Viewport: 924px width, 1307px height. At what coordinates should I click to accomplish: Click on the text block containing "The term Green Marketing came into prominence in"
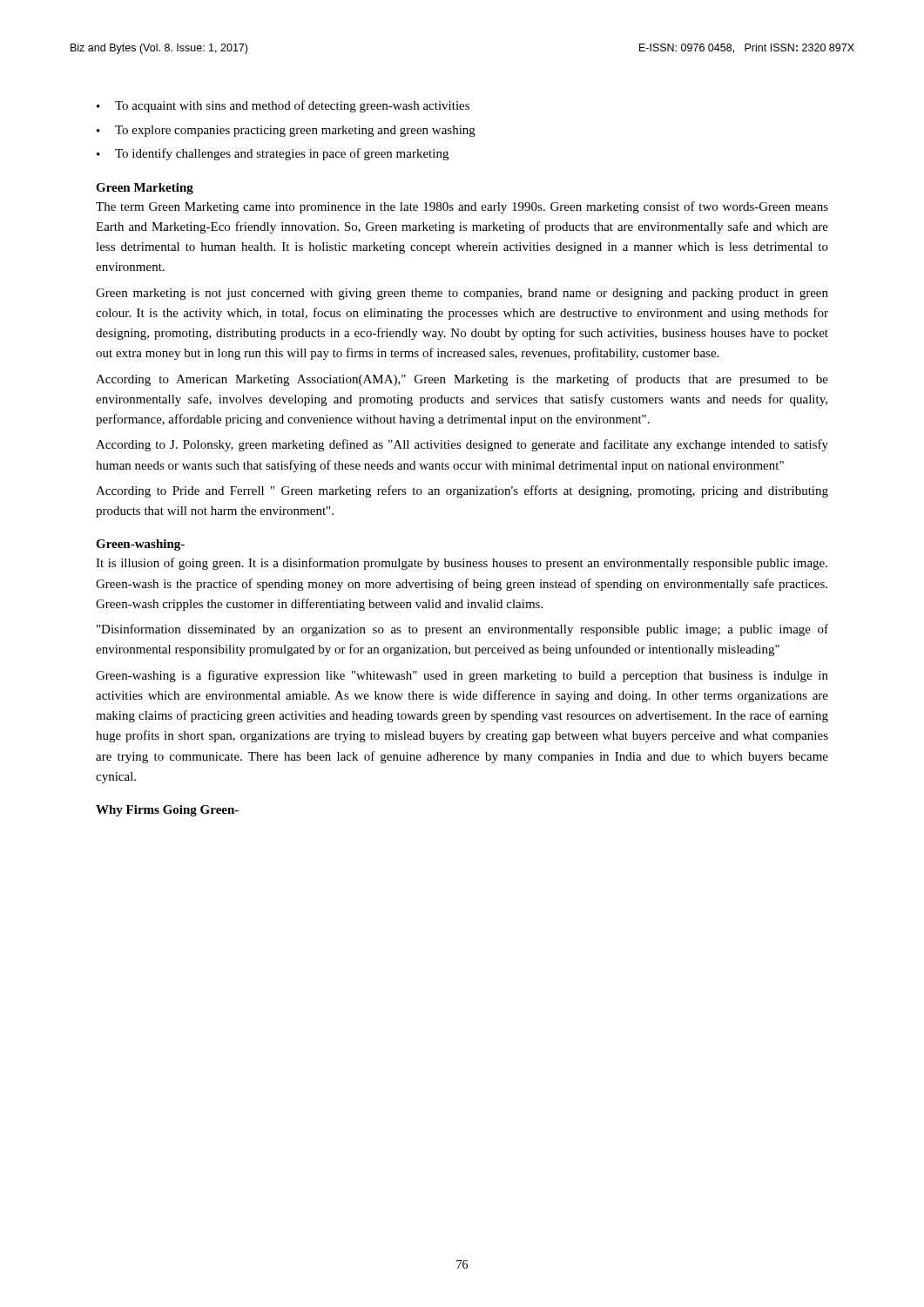coord(462,236)
